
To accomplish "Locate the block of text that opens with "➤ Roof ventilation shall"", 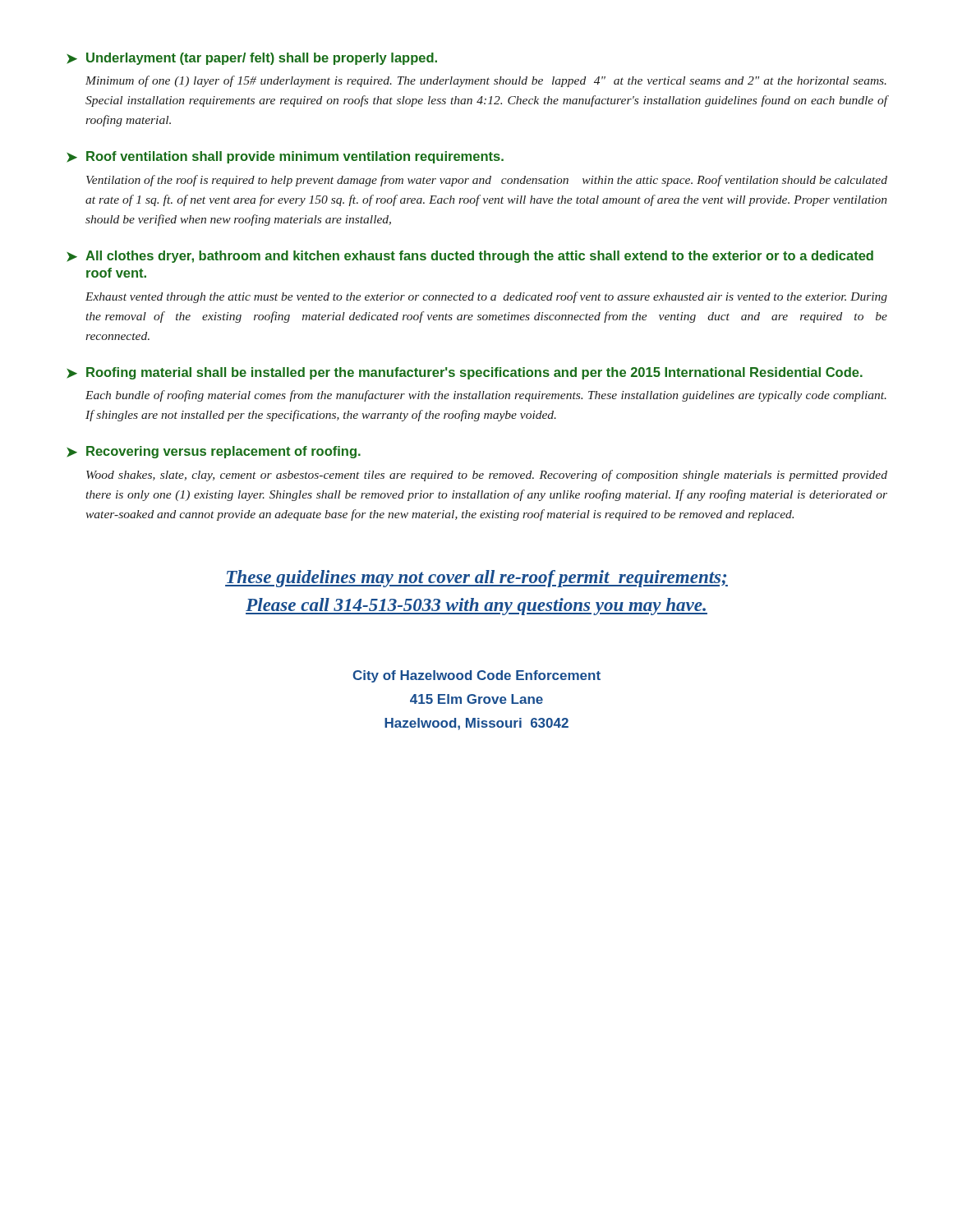I will [x=476, y=189].
